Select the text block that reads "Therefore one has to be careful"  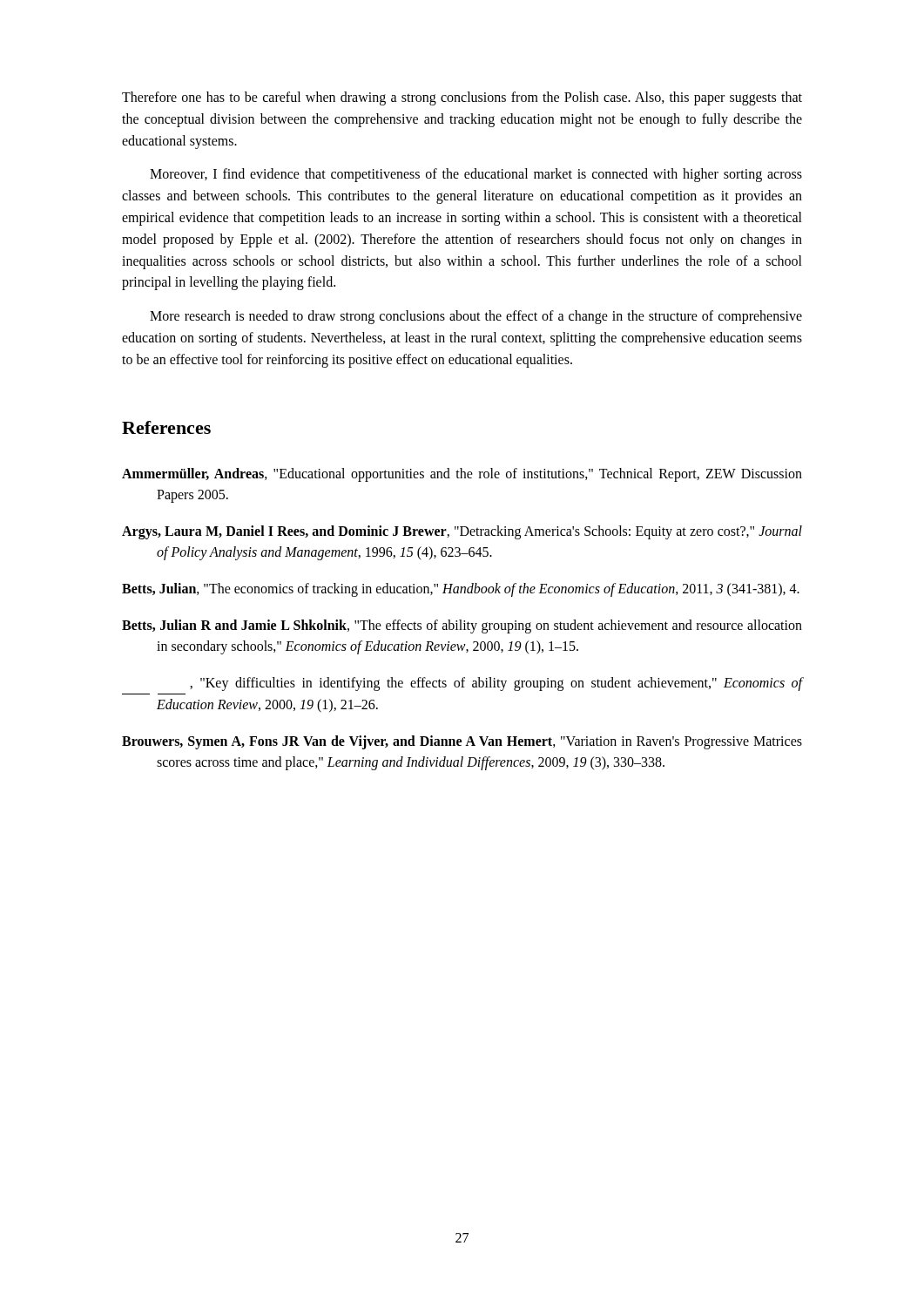click(462, 120)
